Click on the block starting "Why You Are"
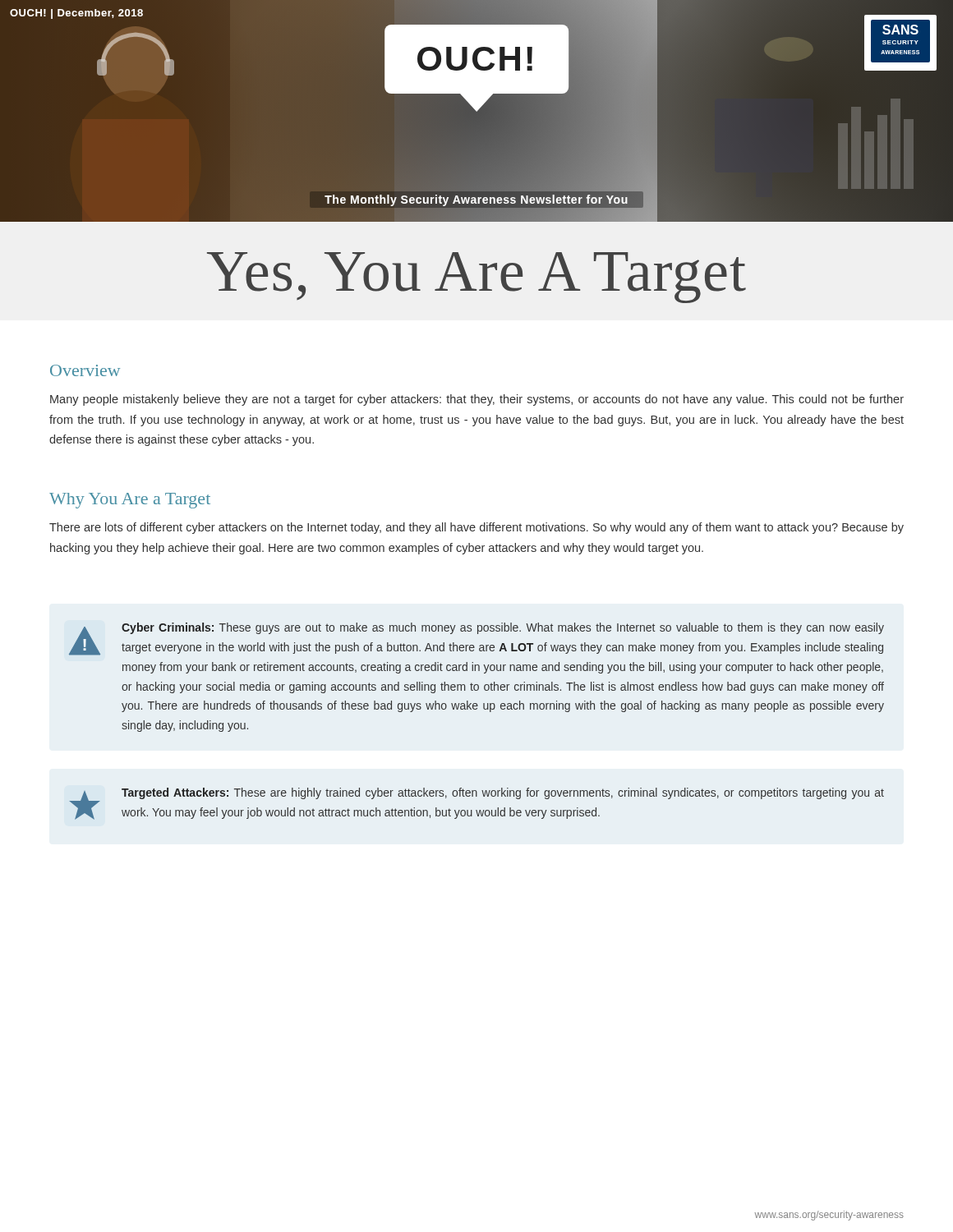This screenshot has width=953, height=1232. coord(130,498)
